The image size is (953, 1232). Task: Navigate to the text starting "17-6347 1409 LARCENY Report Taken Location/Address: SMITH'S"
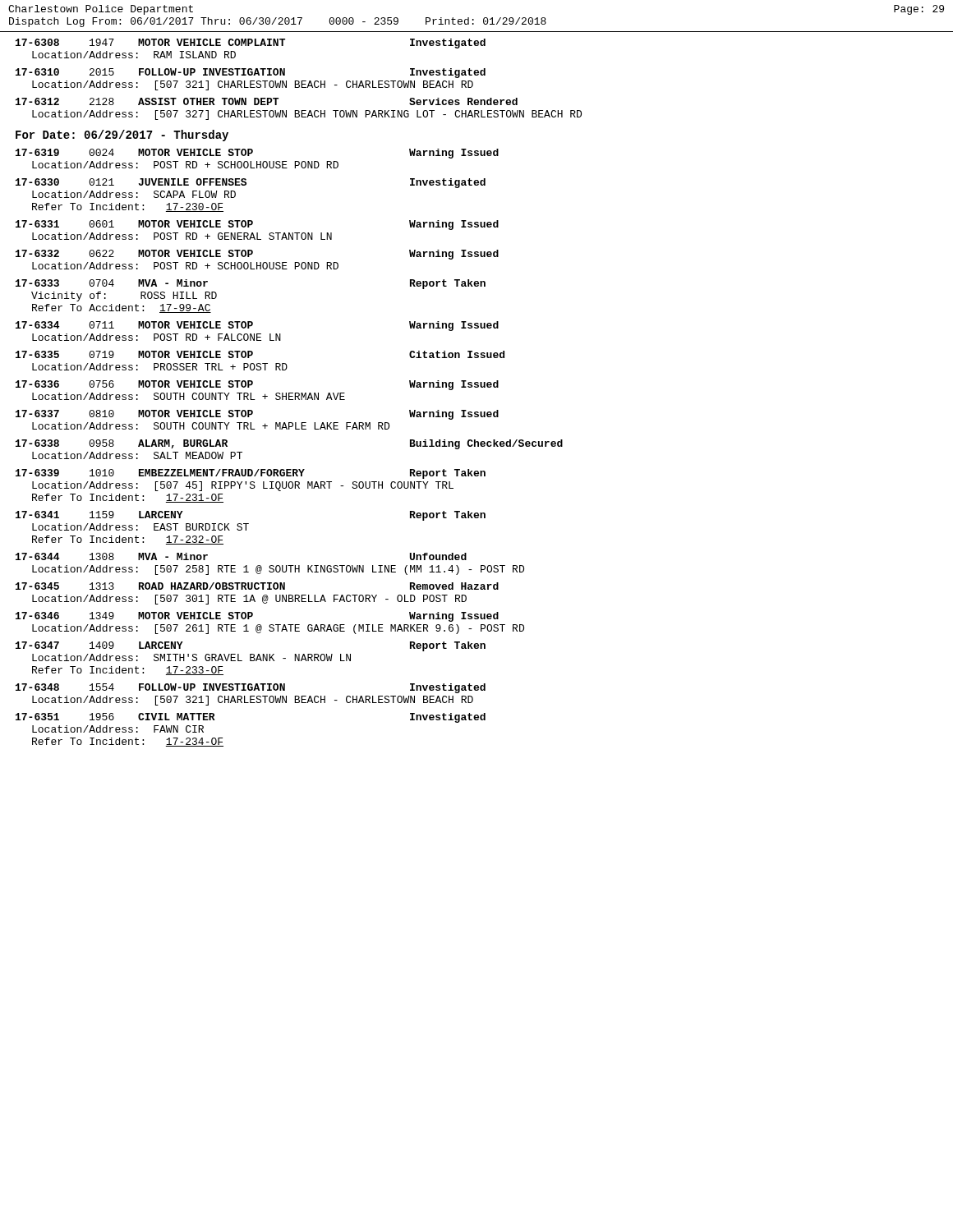tap(476, 658)
